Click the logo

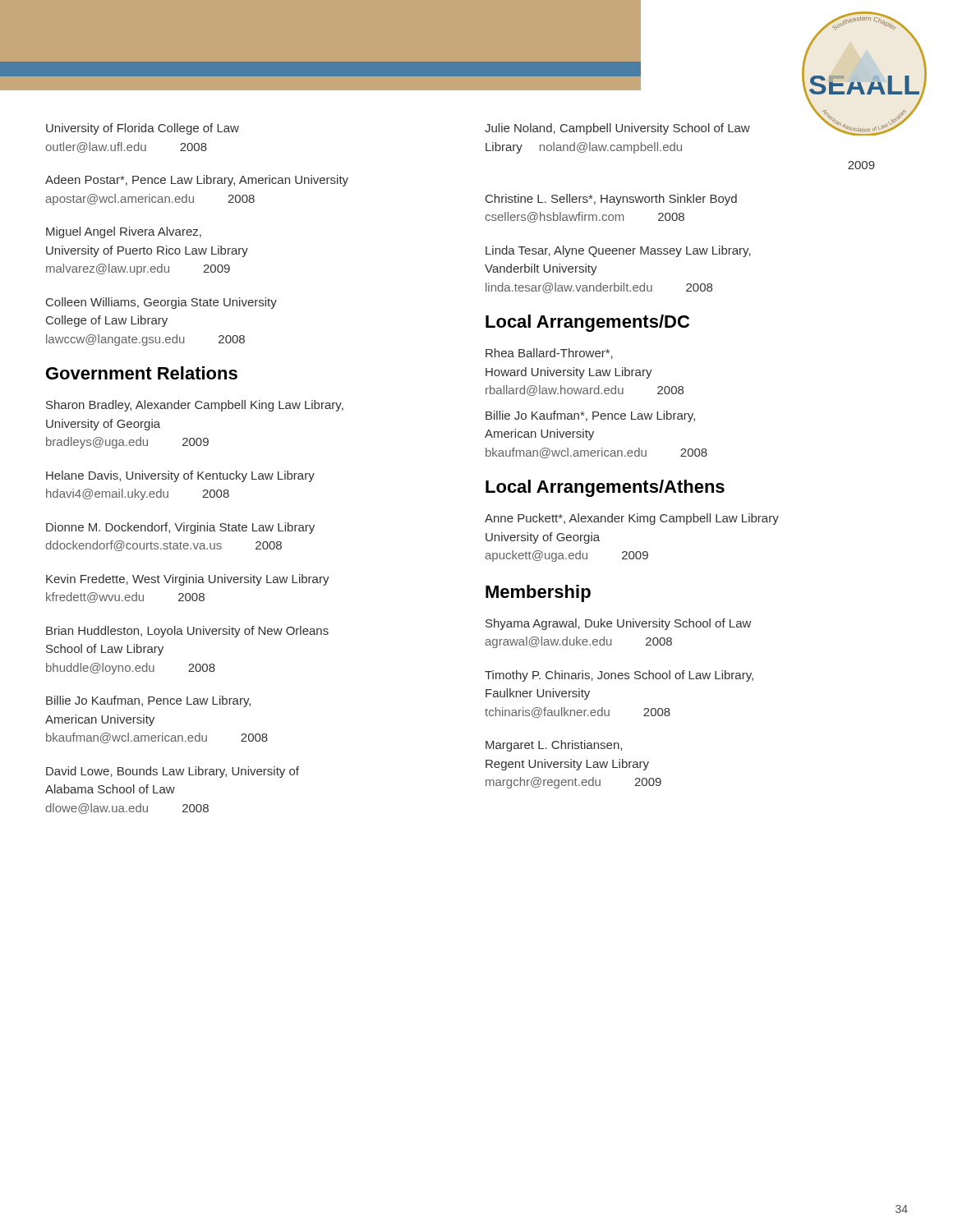tap(865, 70)
